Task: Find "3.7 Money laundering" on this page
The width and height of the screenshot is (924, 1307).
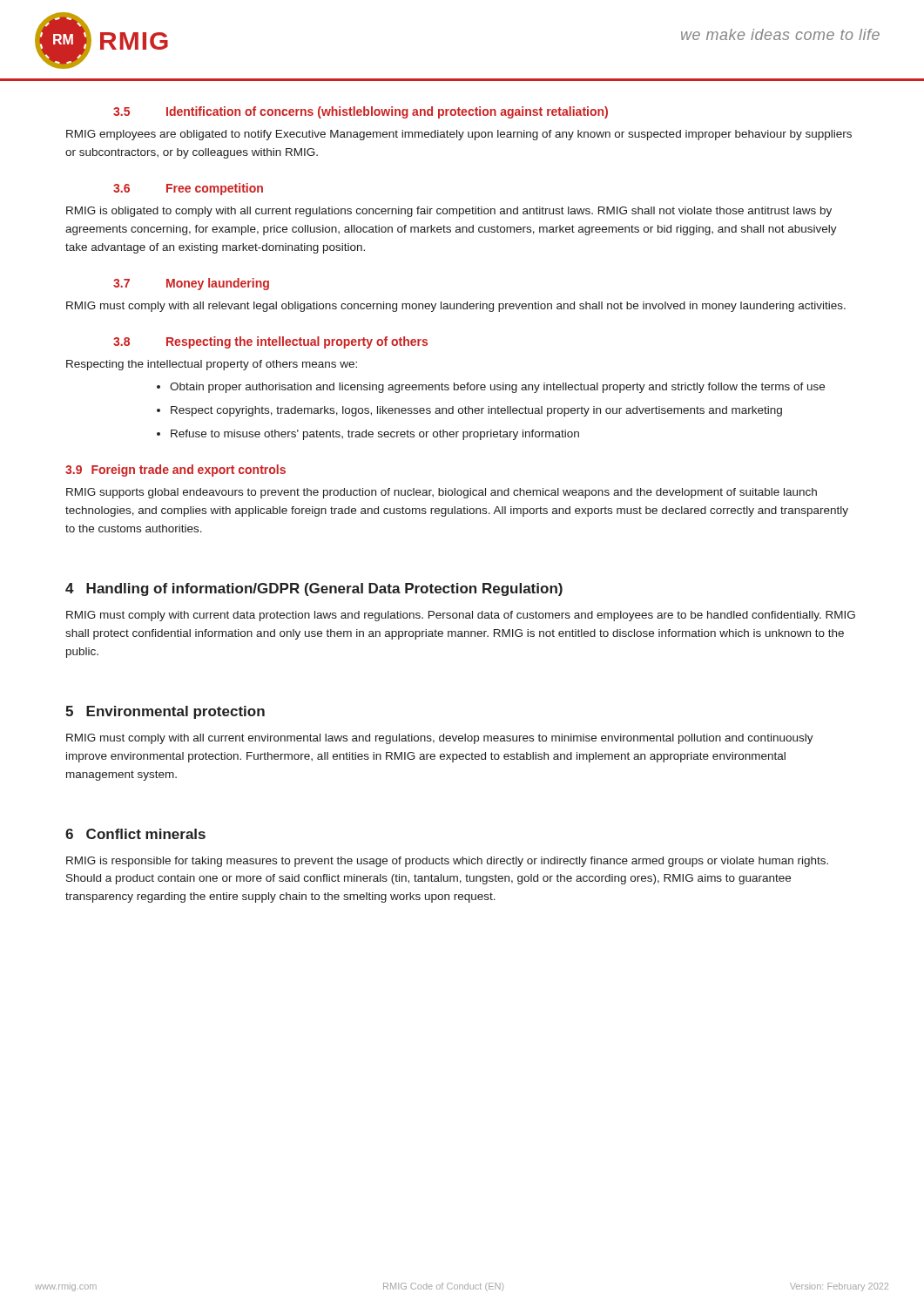Action: click(168, 283)
